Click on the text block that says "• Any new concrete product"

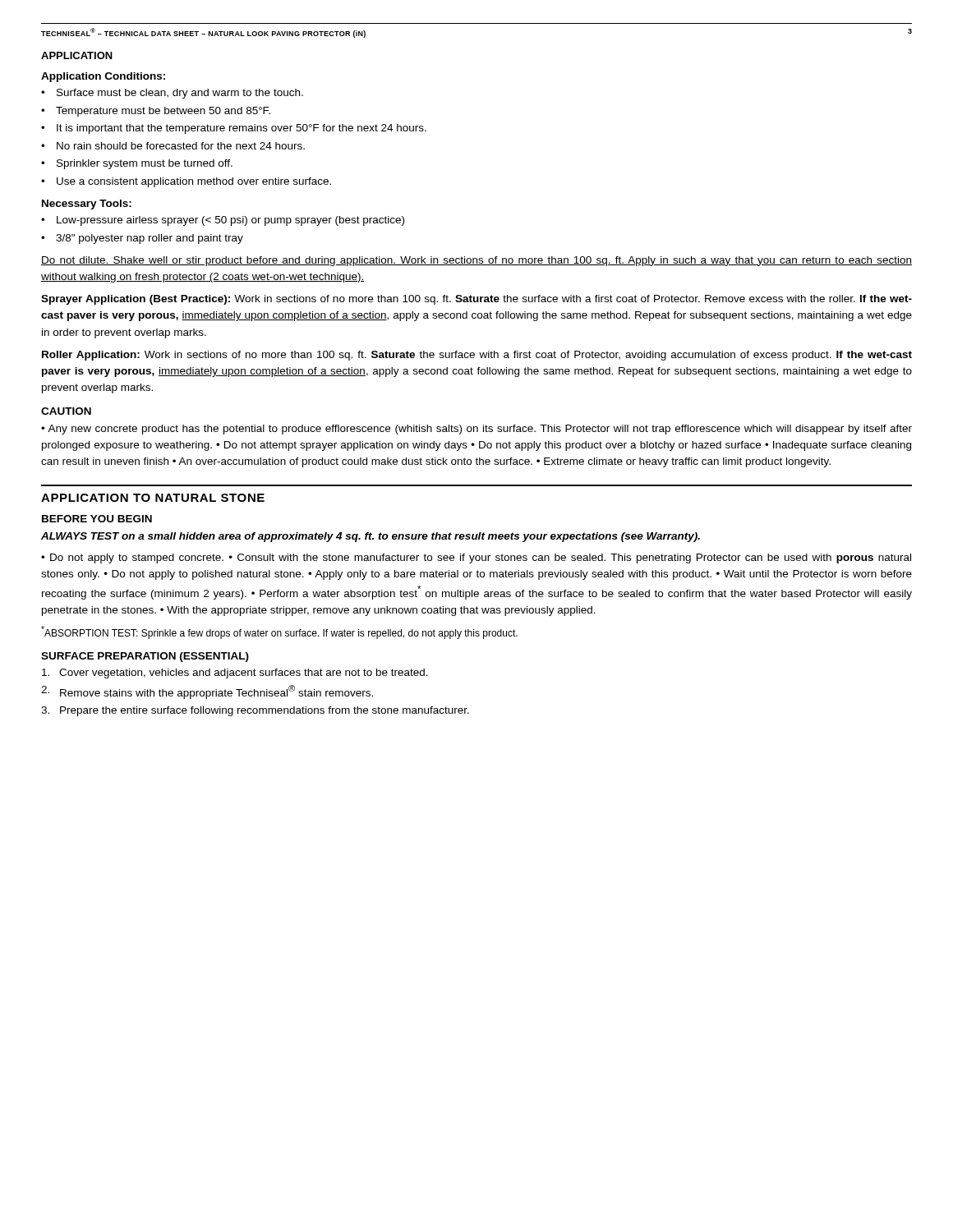tap(476, 445)
